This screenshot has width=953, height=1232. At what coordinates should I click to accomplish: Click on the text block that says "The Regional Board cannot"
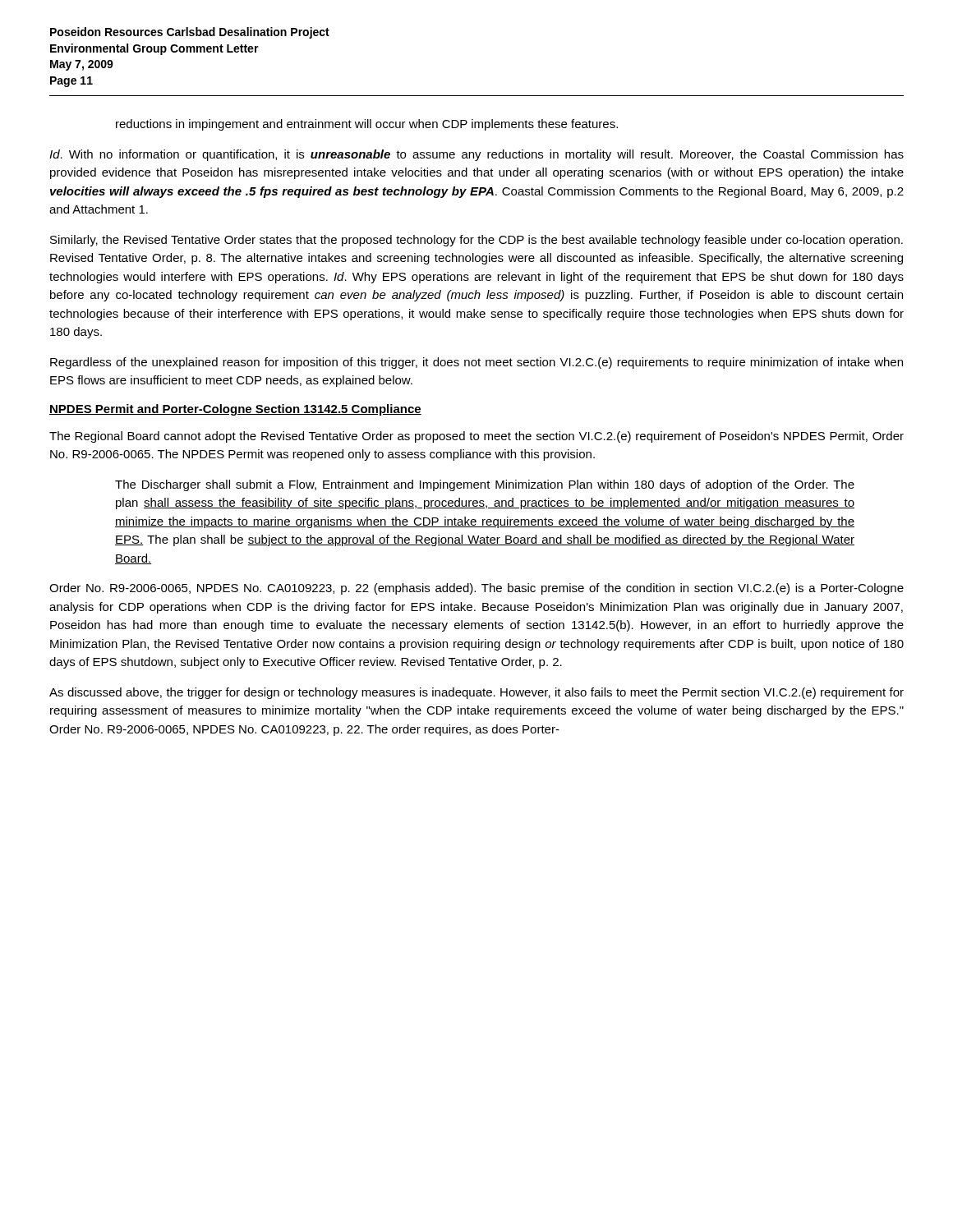pos(476,445)
